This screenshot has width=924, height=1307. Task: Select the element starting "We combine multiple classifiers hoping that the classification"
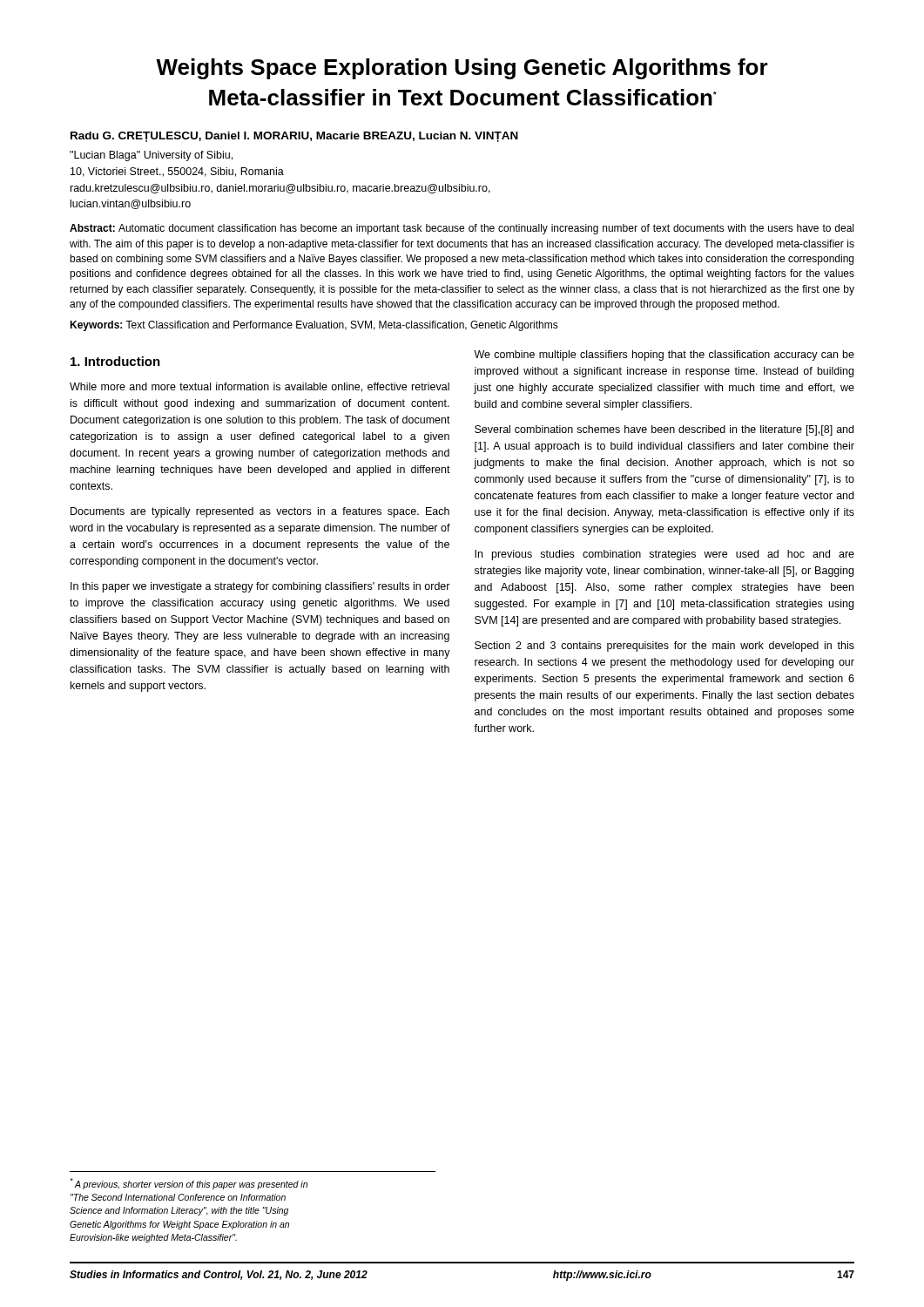664,542
